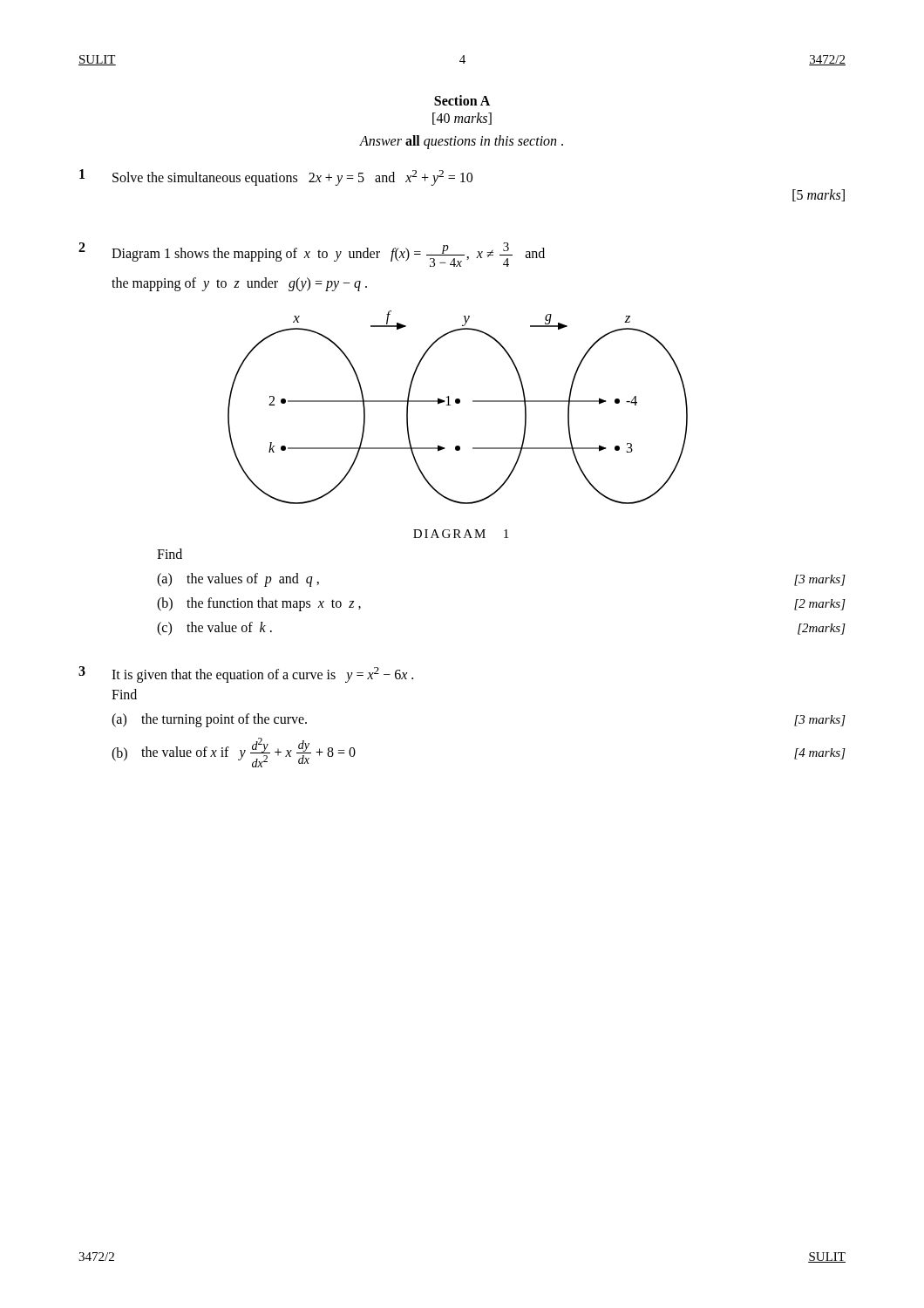Find the text starting "Find (a) the values of"
Viewport: 924px width, 1308px height.
pyautogui.click(x=170, y=554)
